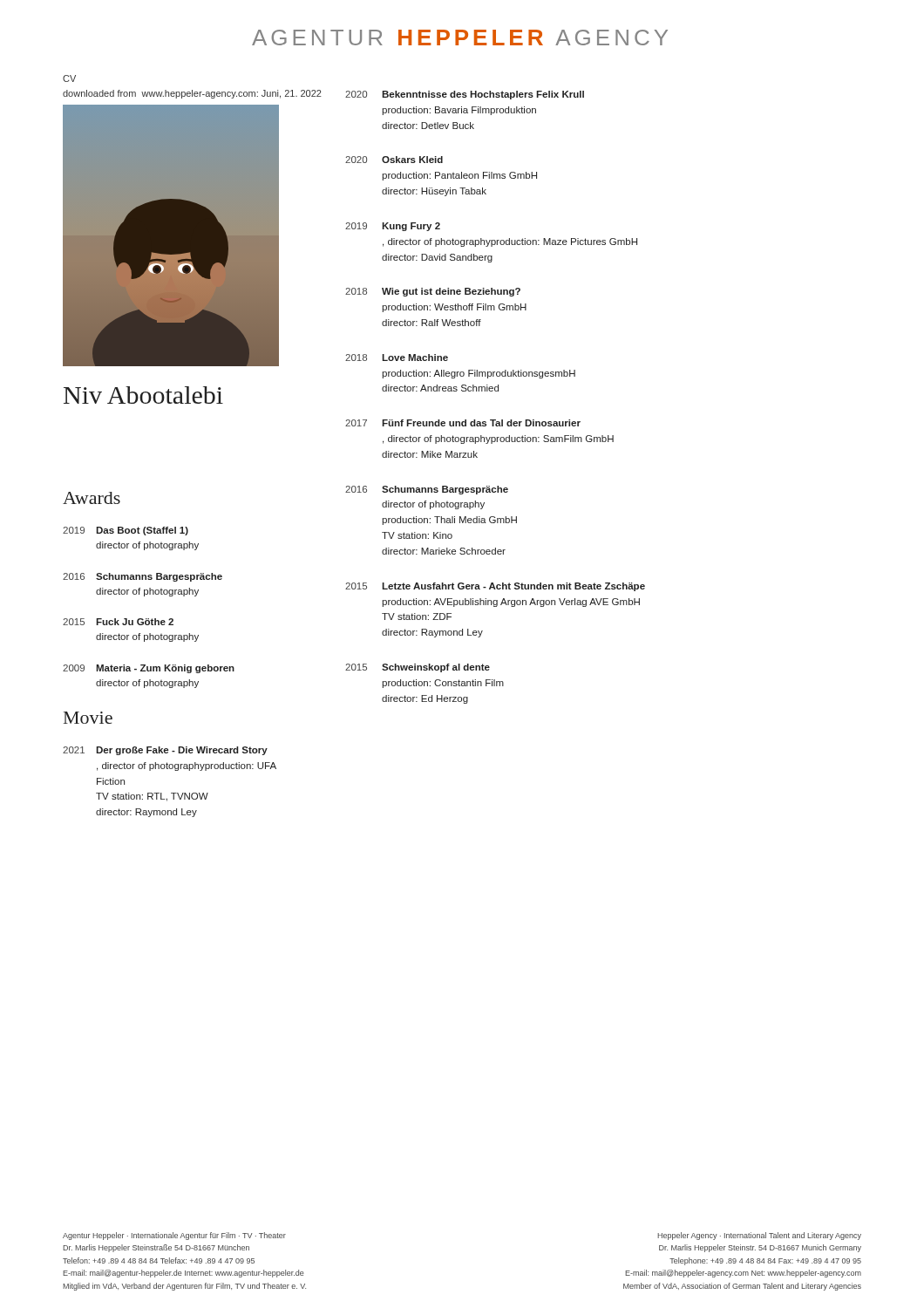
Task: Find the passage starting "2021 Der große Fake - Die Wirecard Story"
Action: tap(183, 782)
